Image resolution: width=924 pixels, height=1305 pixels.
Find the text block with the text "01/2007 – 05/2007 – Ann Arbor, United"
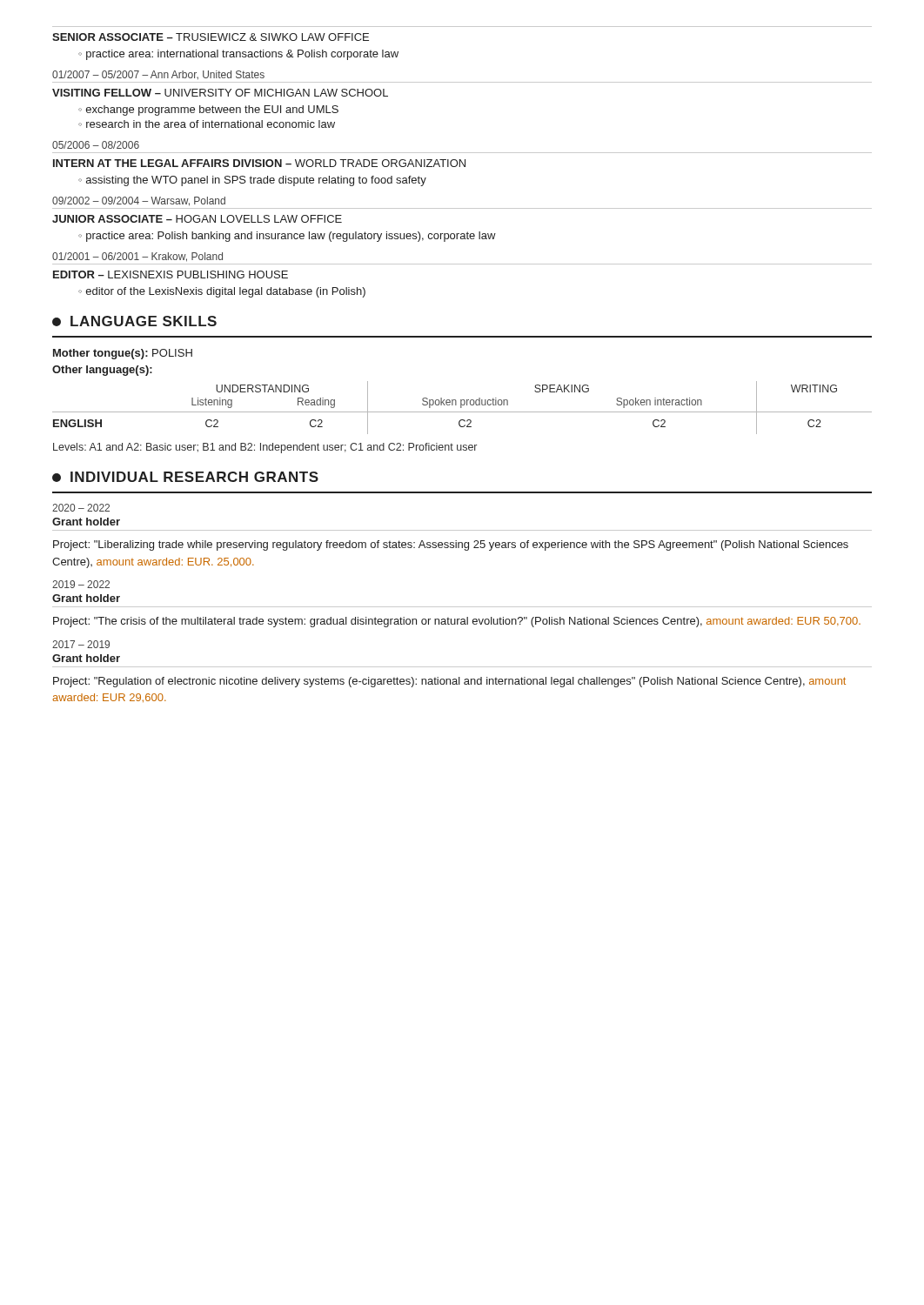[x=158, y=75]
